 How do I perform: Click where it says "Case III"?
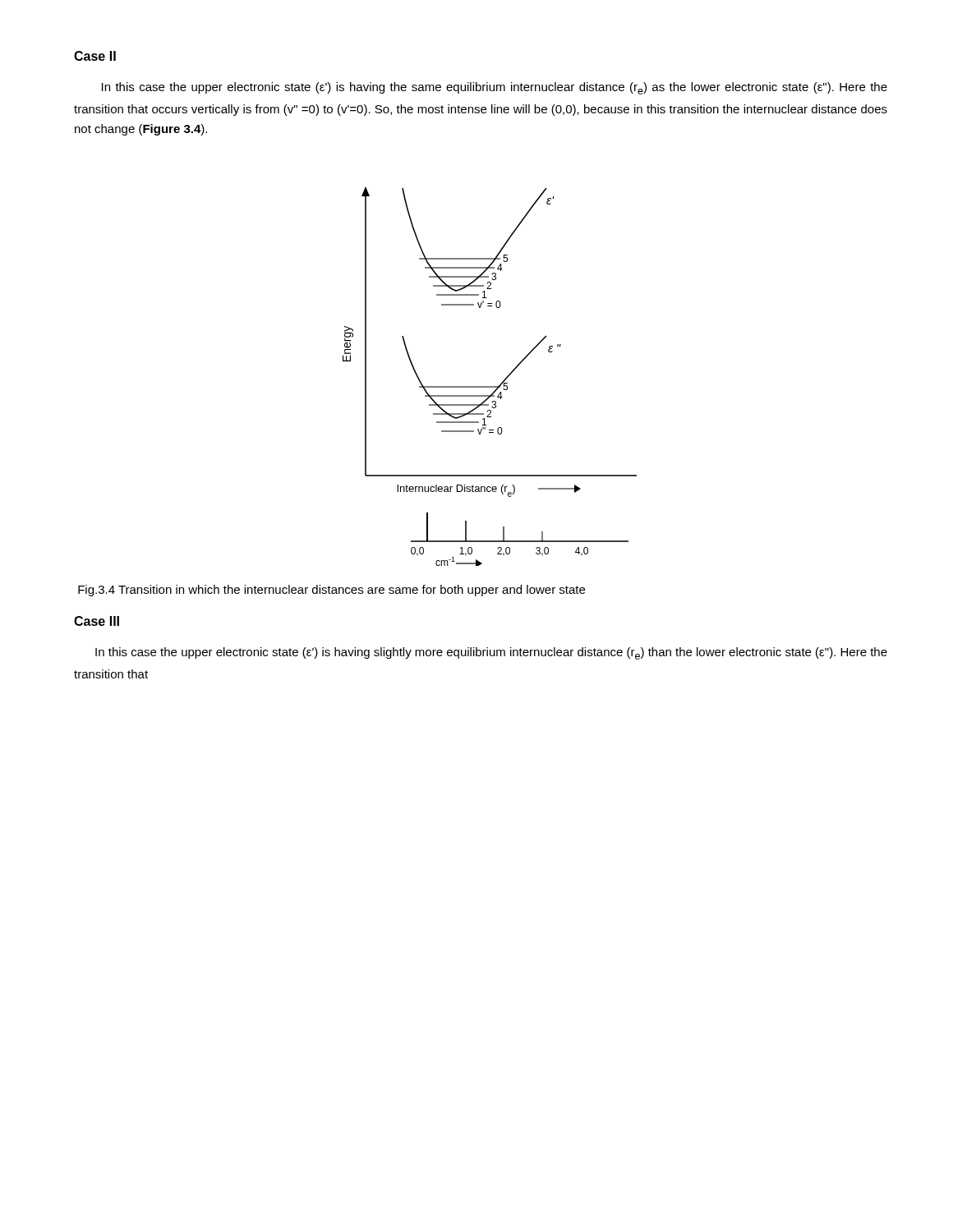click(97, 621)
